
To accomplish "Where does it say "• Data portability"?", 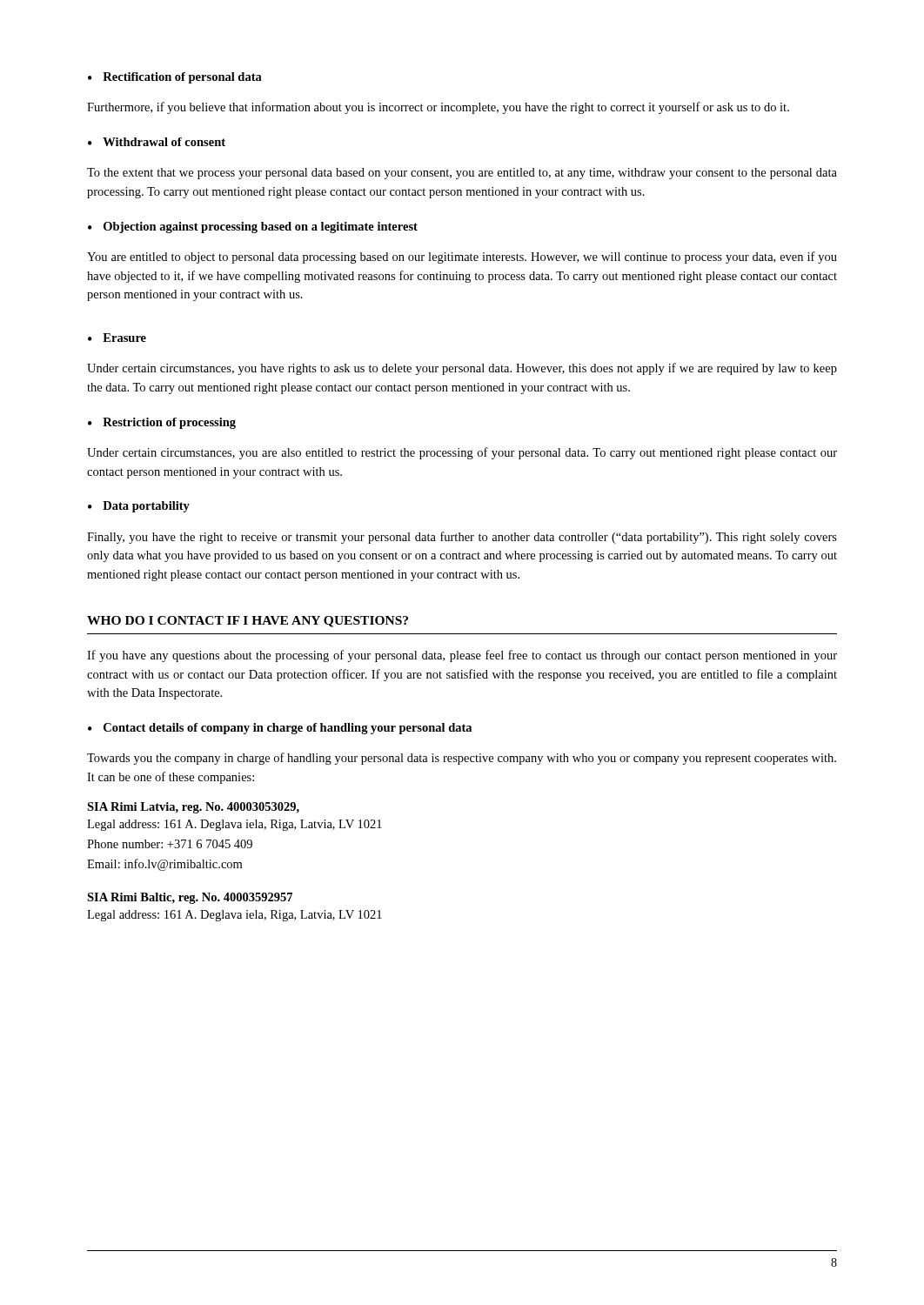I will click(138, 508).
